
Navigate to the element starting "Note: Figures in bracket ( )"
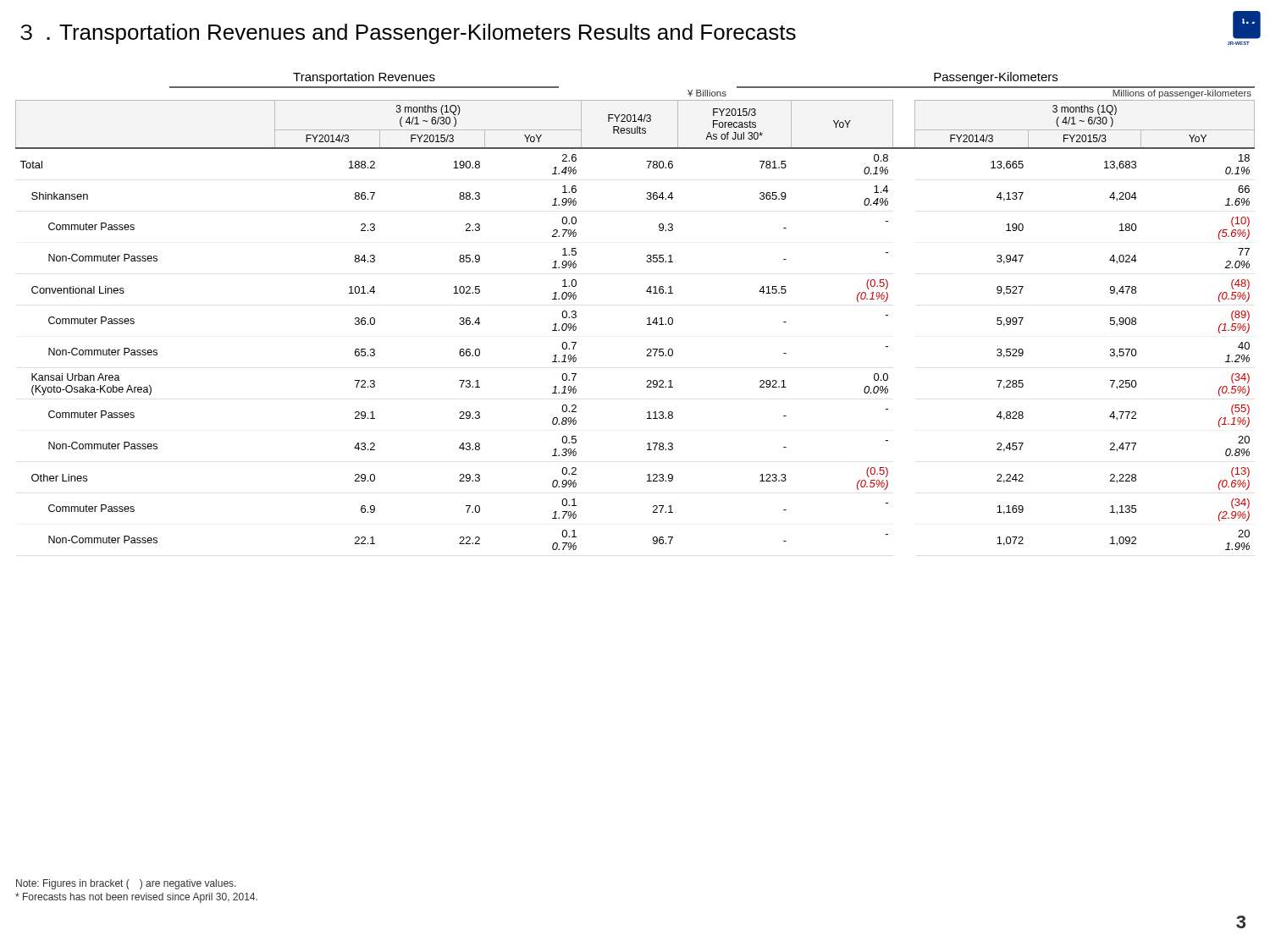point(137,890)
